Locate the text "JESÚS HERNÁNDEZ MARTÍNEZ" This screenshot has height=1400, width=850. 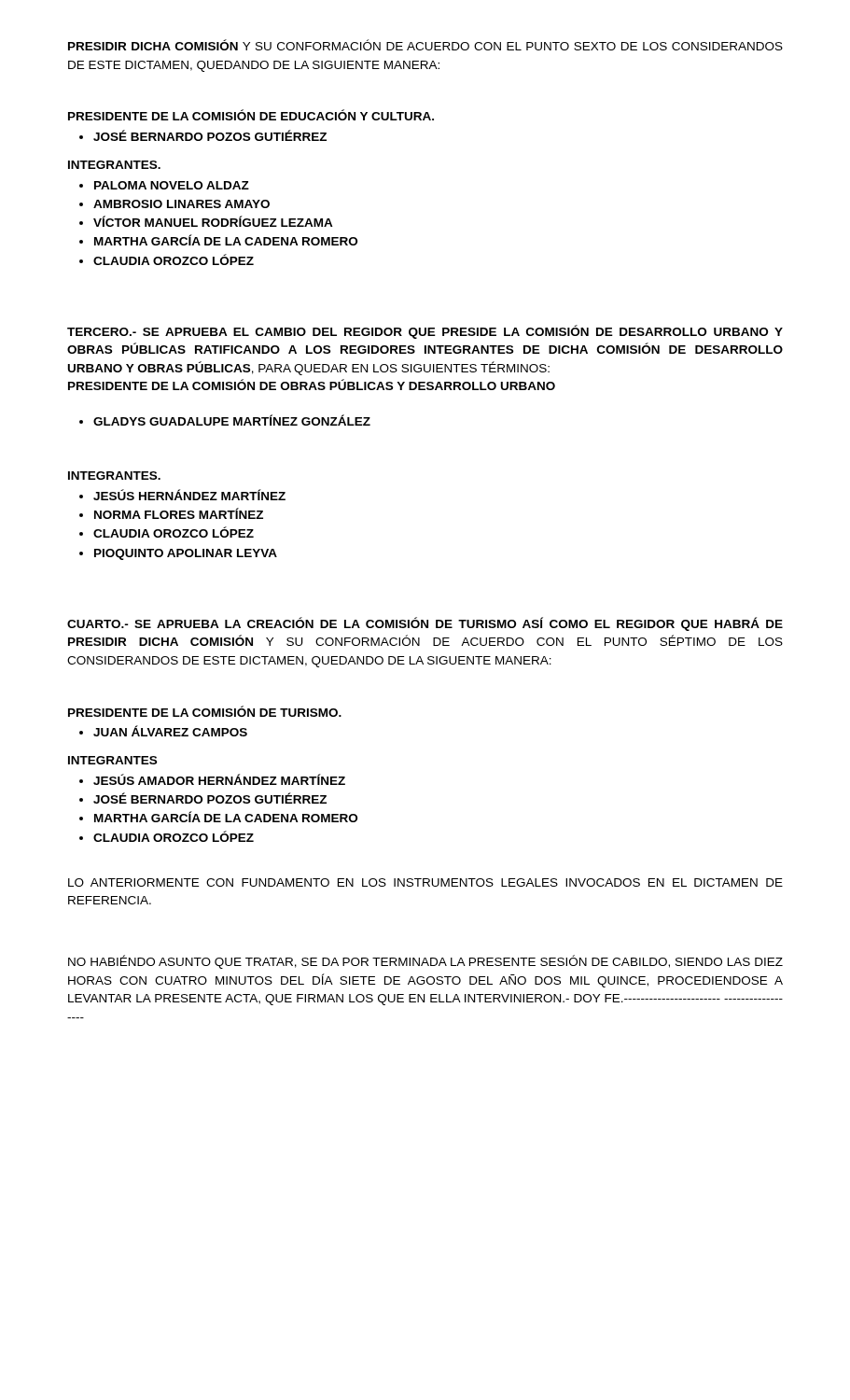(x=182, y=495)
